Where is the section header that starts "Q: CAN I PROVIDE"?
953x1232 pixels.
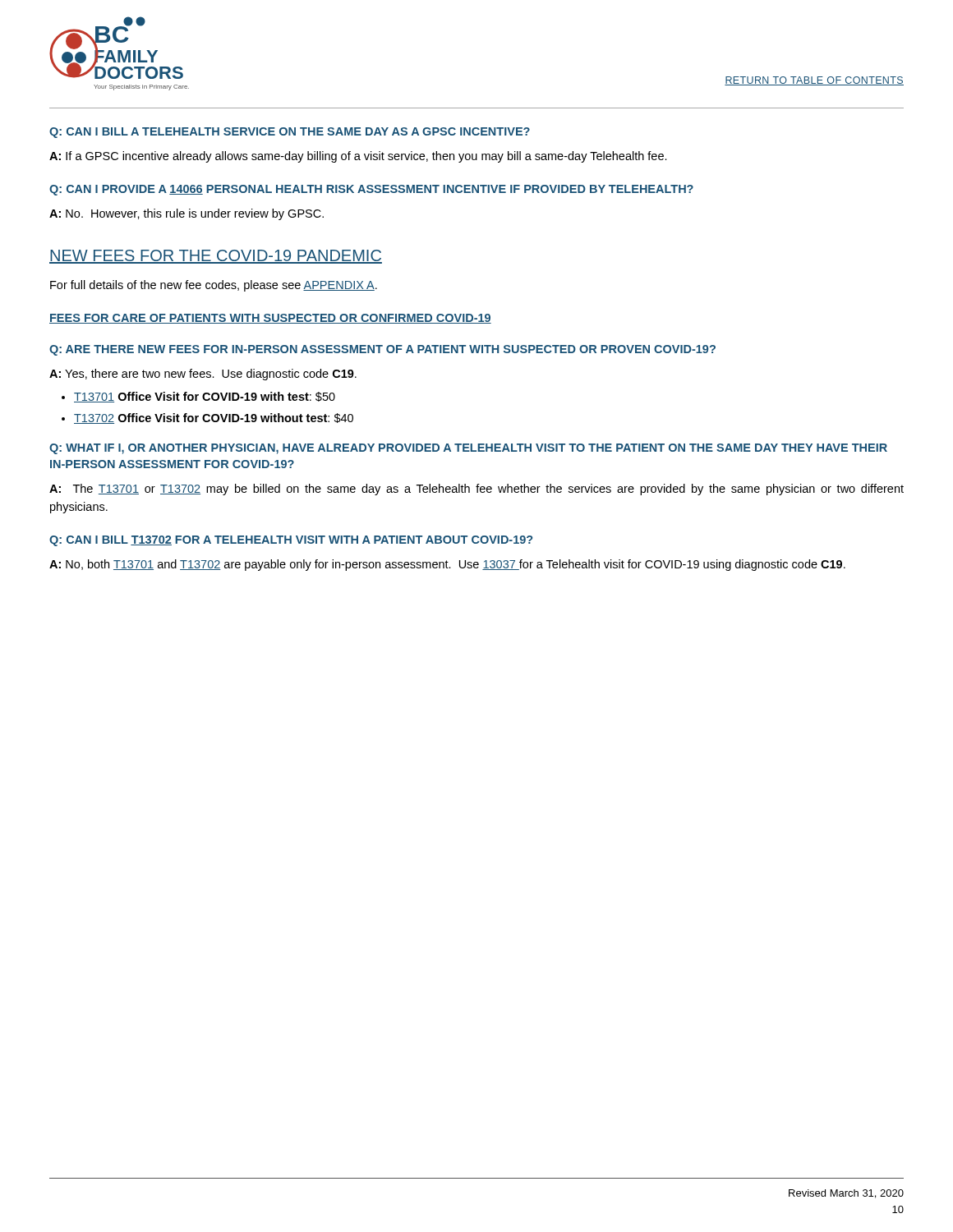[x=372, y=189]
